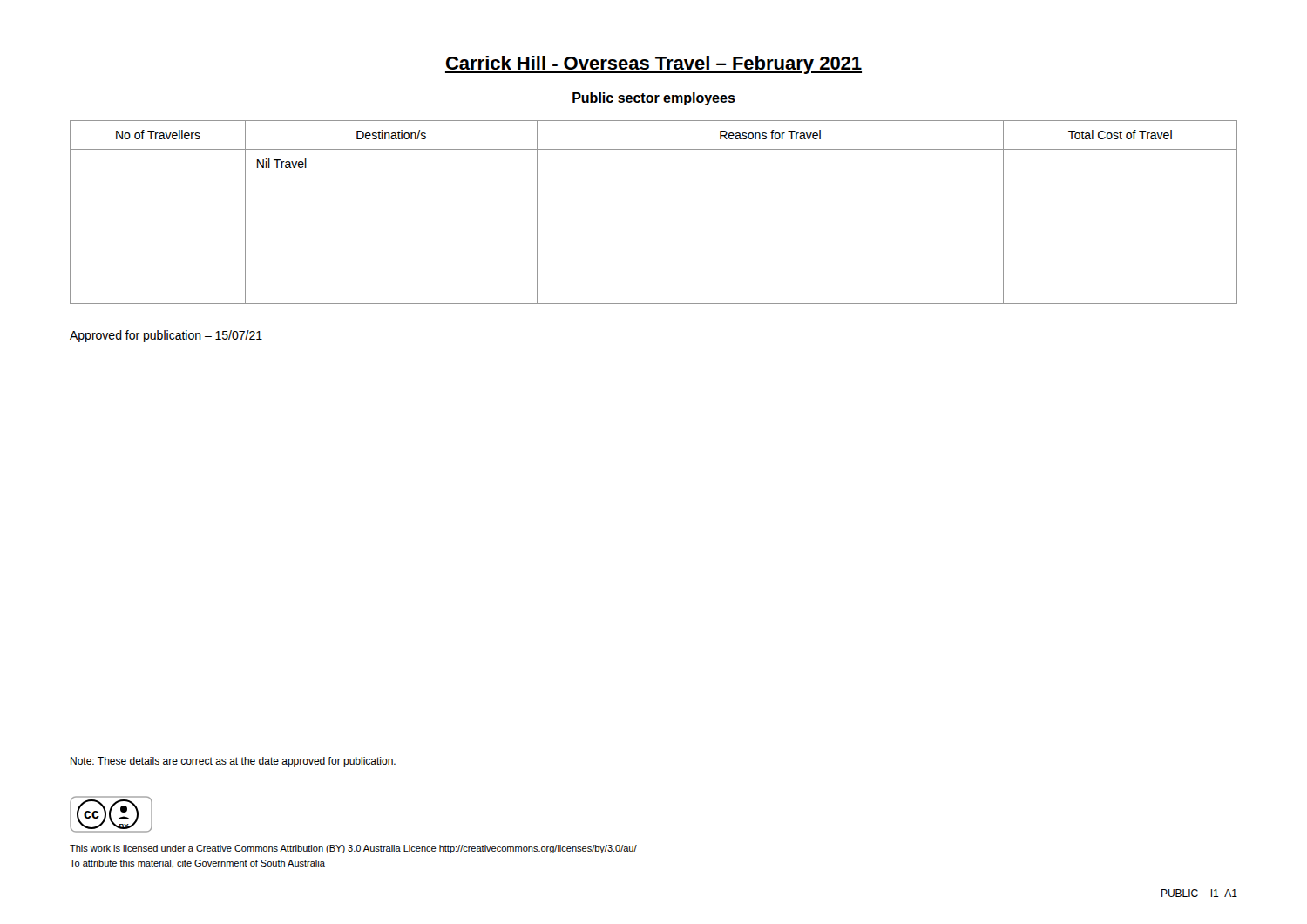The height and width of the screenshot is (924, 1307).
Task: Click the footnote
Action: [233, 761]
